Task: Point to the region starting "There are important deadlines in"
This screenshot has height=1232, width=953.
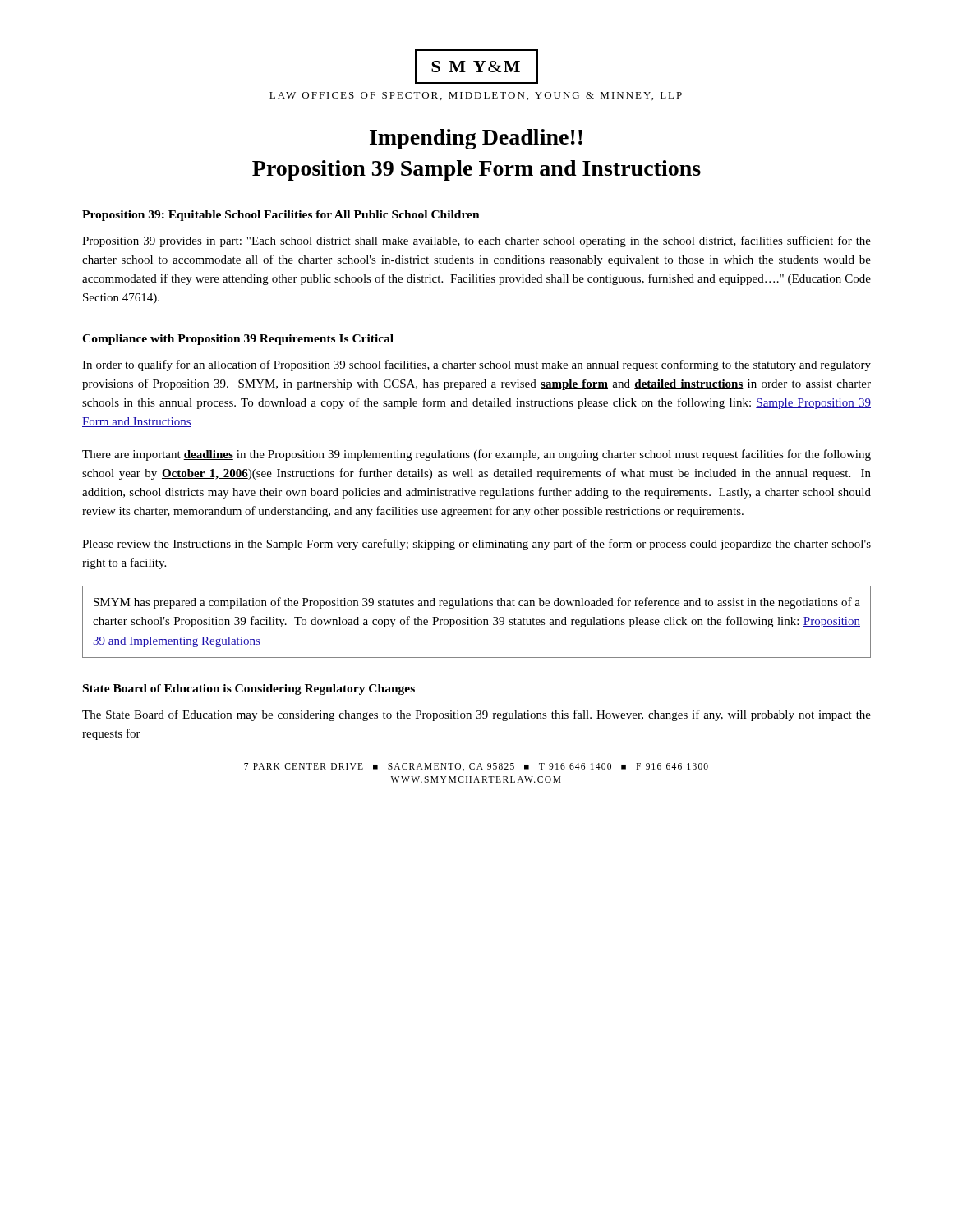Action: click(x=476, y=483)
